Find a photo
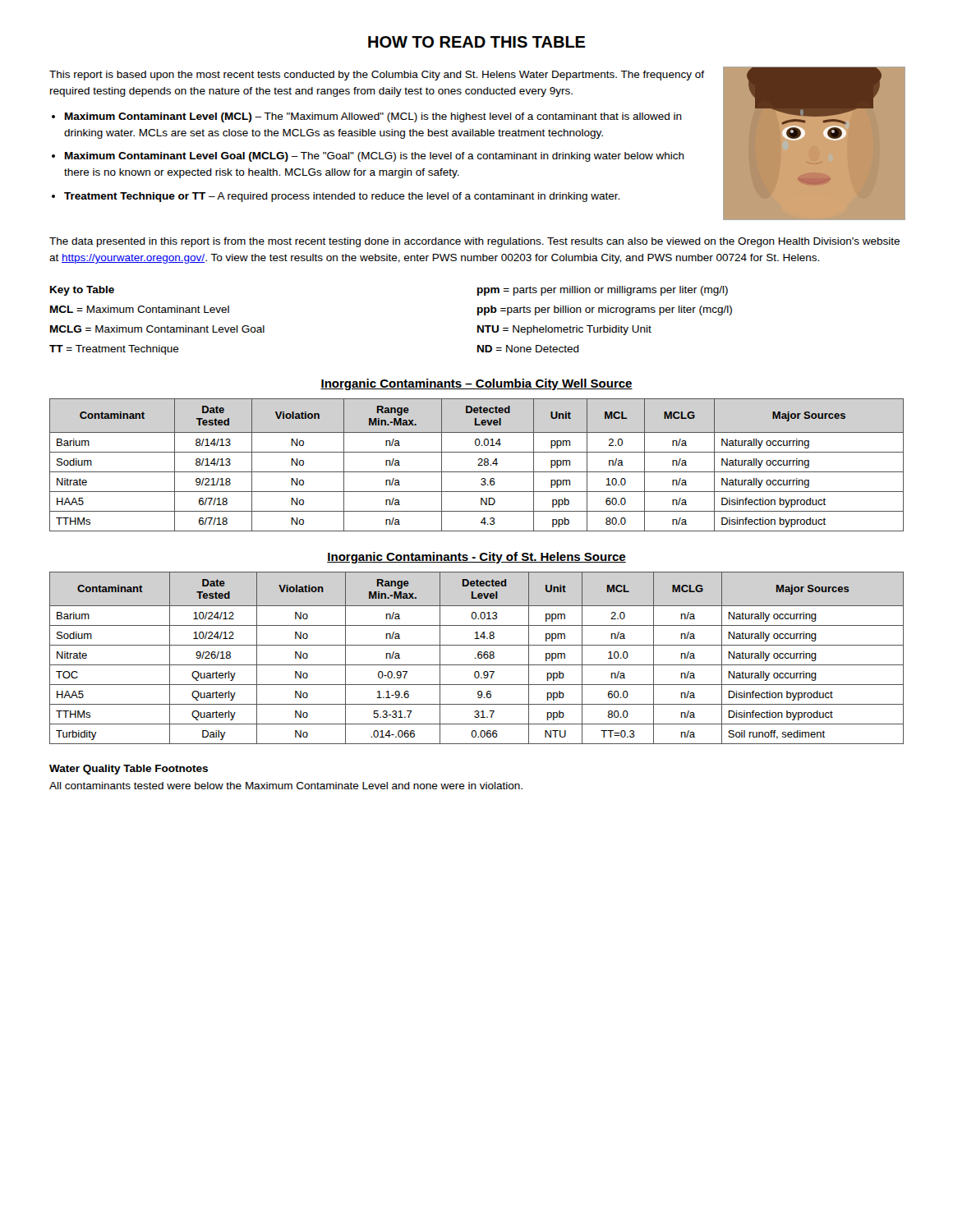This screenshot has width=953, height=1232. pyautogui.click(x=813, y=143)
